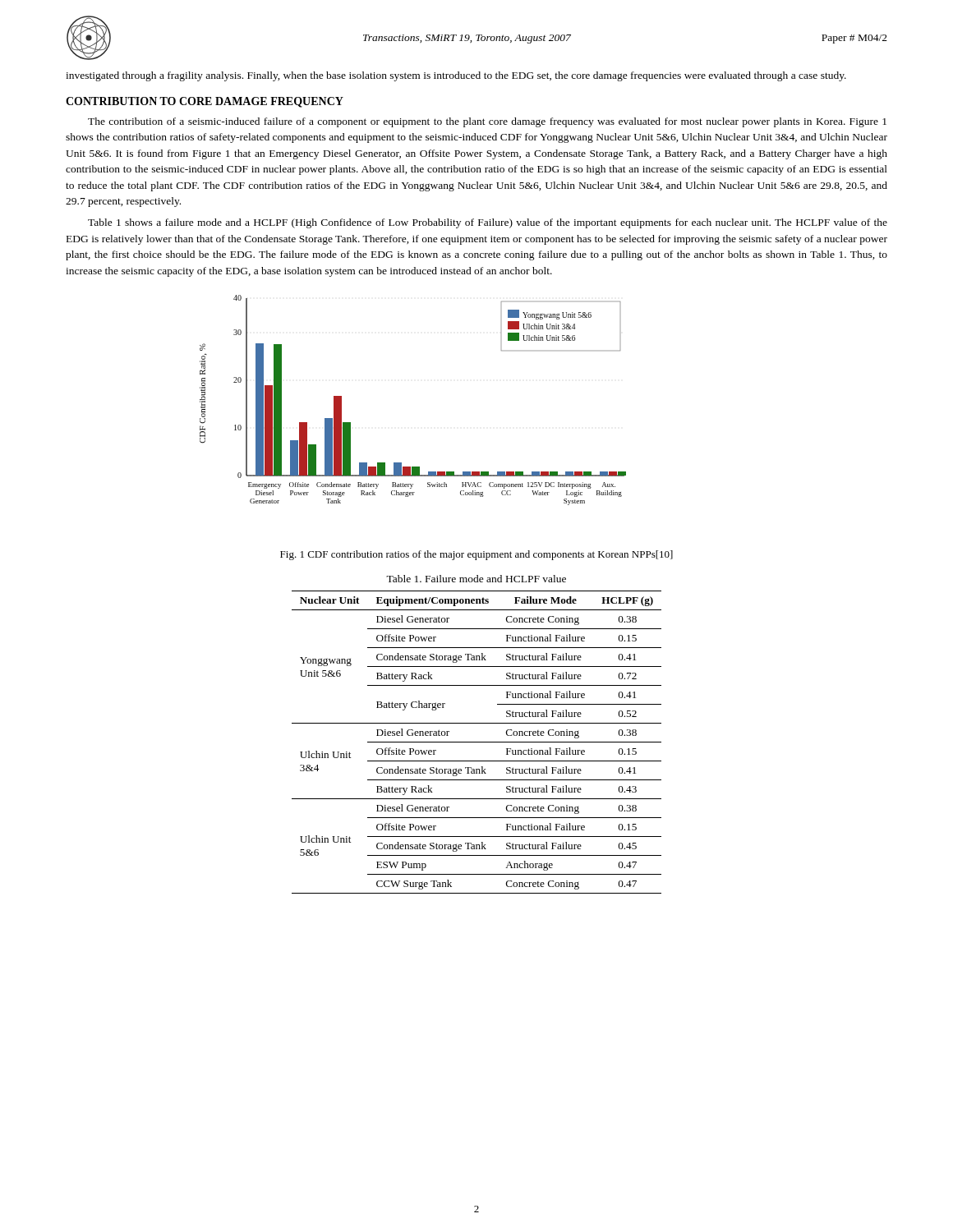Click the passage that begins "investigated through a fragility analysis."
Viewport: 953px width, 1232px height.
(x=456, y=75)
